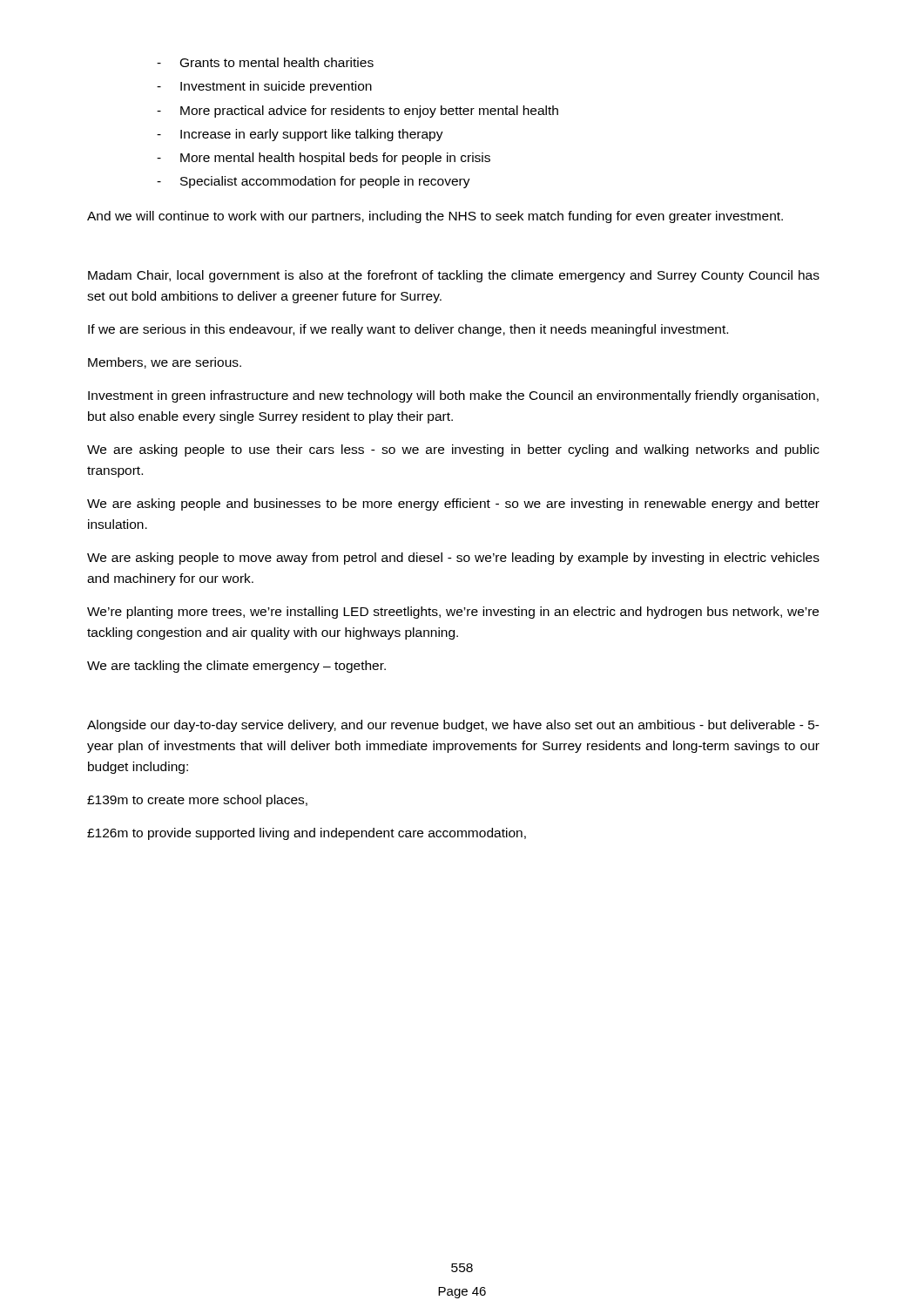The width and height of the screenshot is (924, 1307).
Task: Locate the text block that says "Madam Chair, local government is also at"
Action: [453, 285]
